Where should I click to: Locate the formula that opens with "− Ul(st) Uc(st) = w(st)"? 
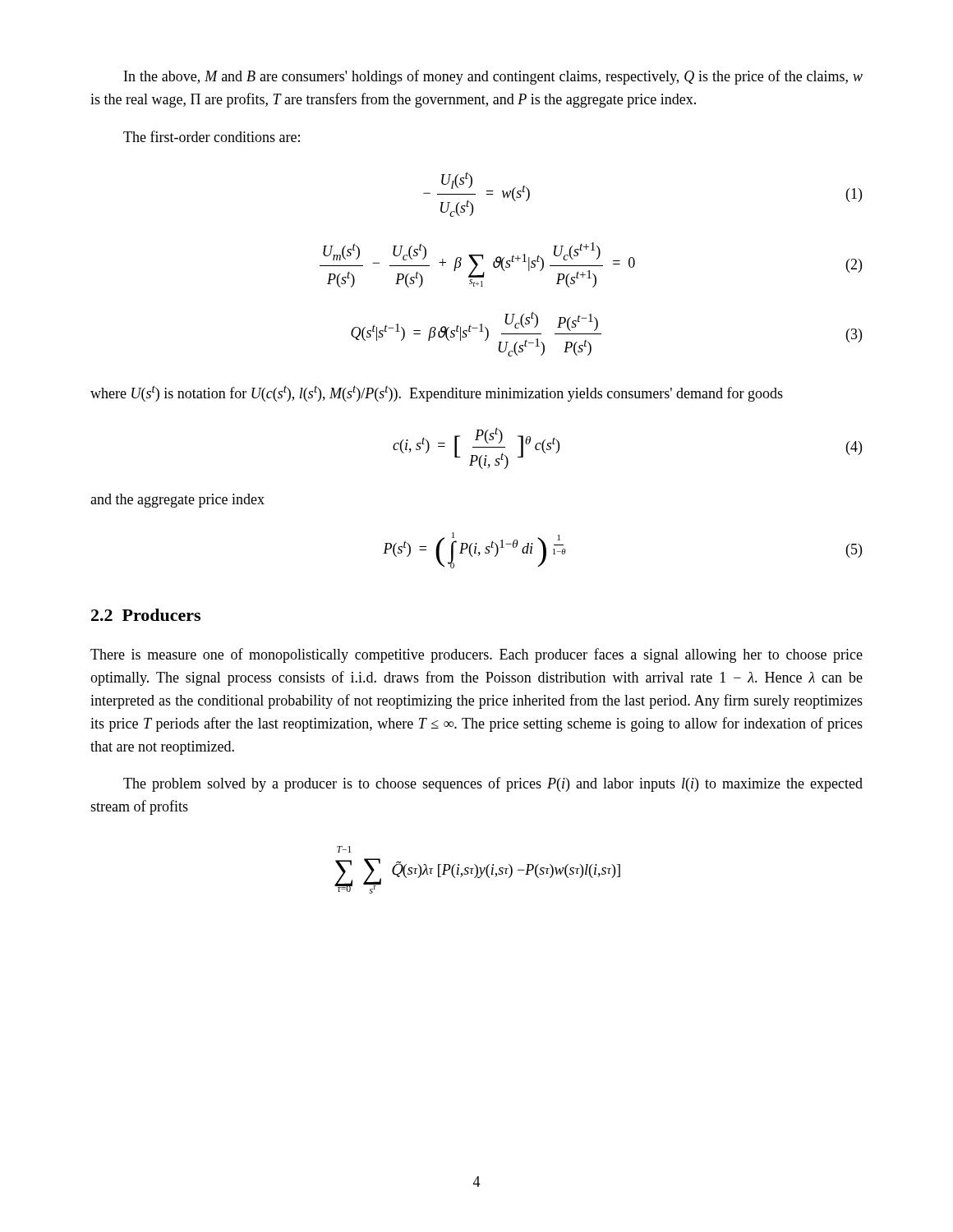tap(456, 194)
